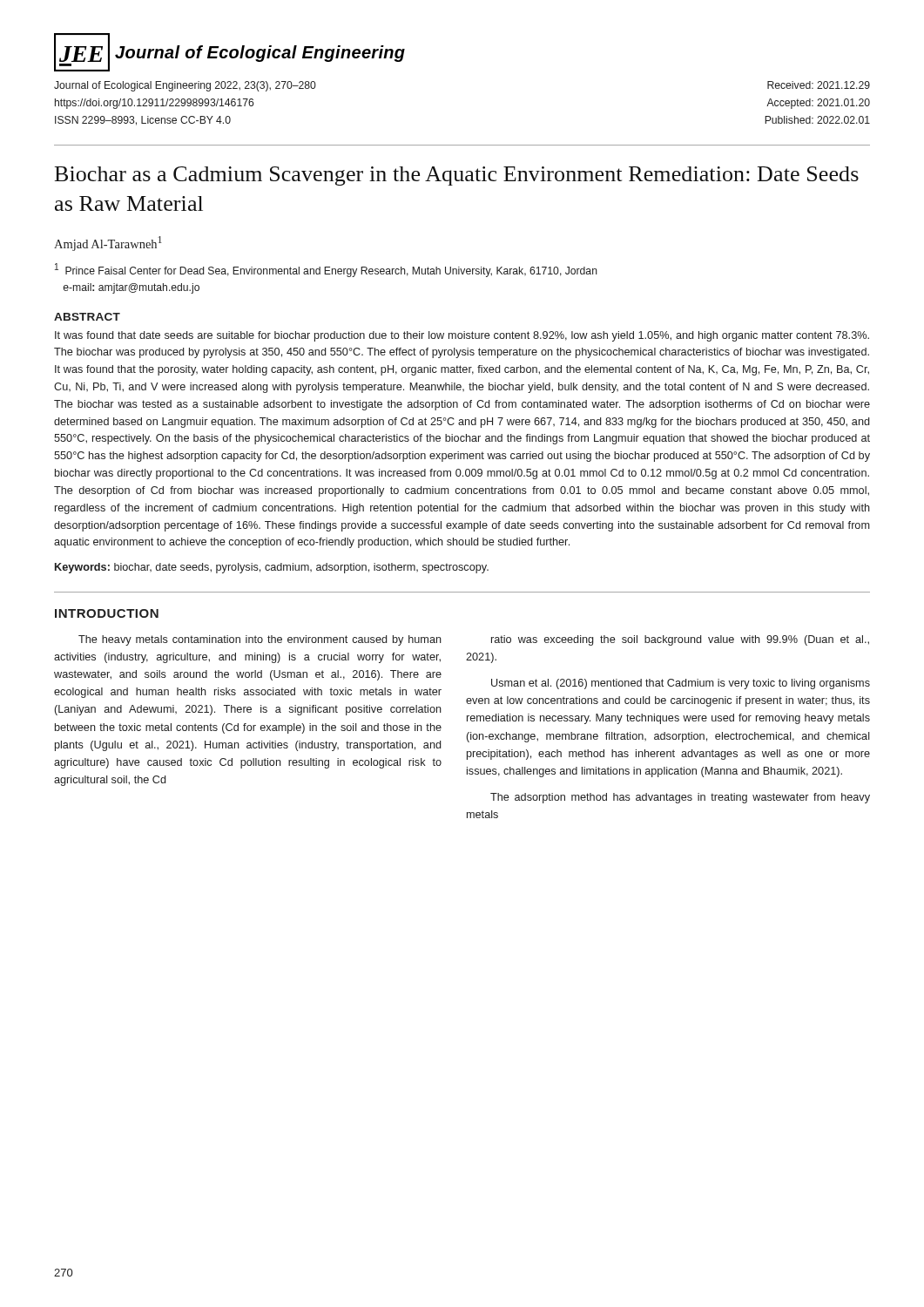This screenshot has width=924, height=1307.
Task: Point to the element starting "Journal of Ecological"
Action: (x=185, y=103)
